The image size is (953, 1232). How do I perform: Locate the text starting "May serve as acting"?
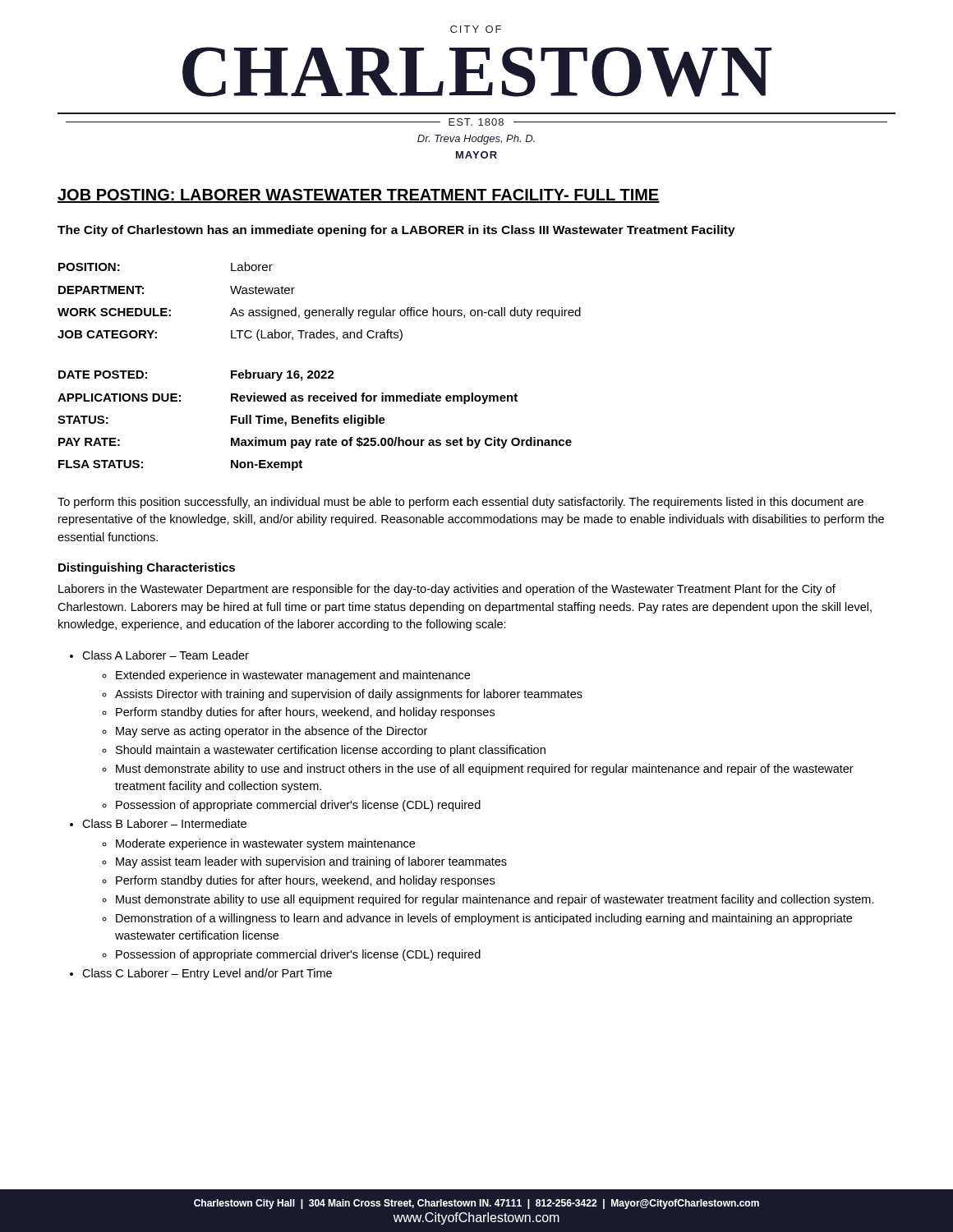pyautogui.click(x=272, y=732)
